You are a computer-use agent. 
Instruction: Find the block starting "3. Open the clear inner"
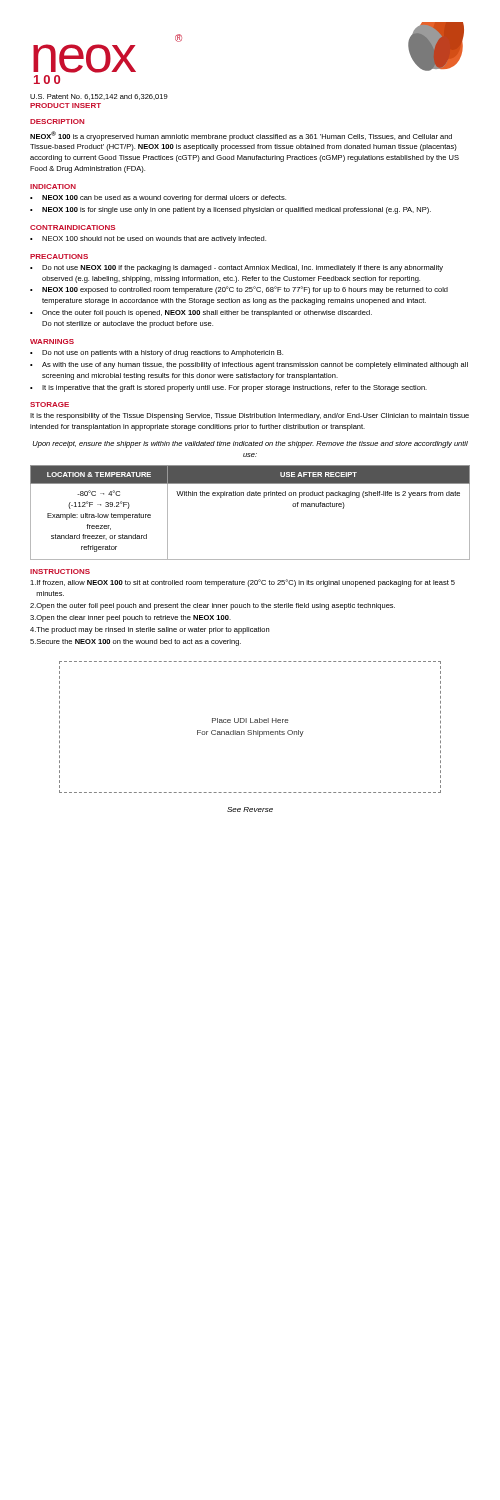tap(130, 618)
